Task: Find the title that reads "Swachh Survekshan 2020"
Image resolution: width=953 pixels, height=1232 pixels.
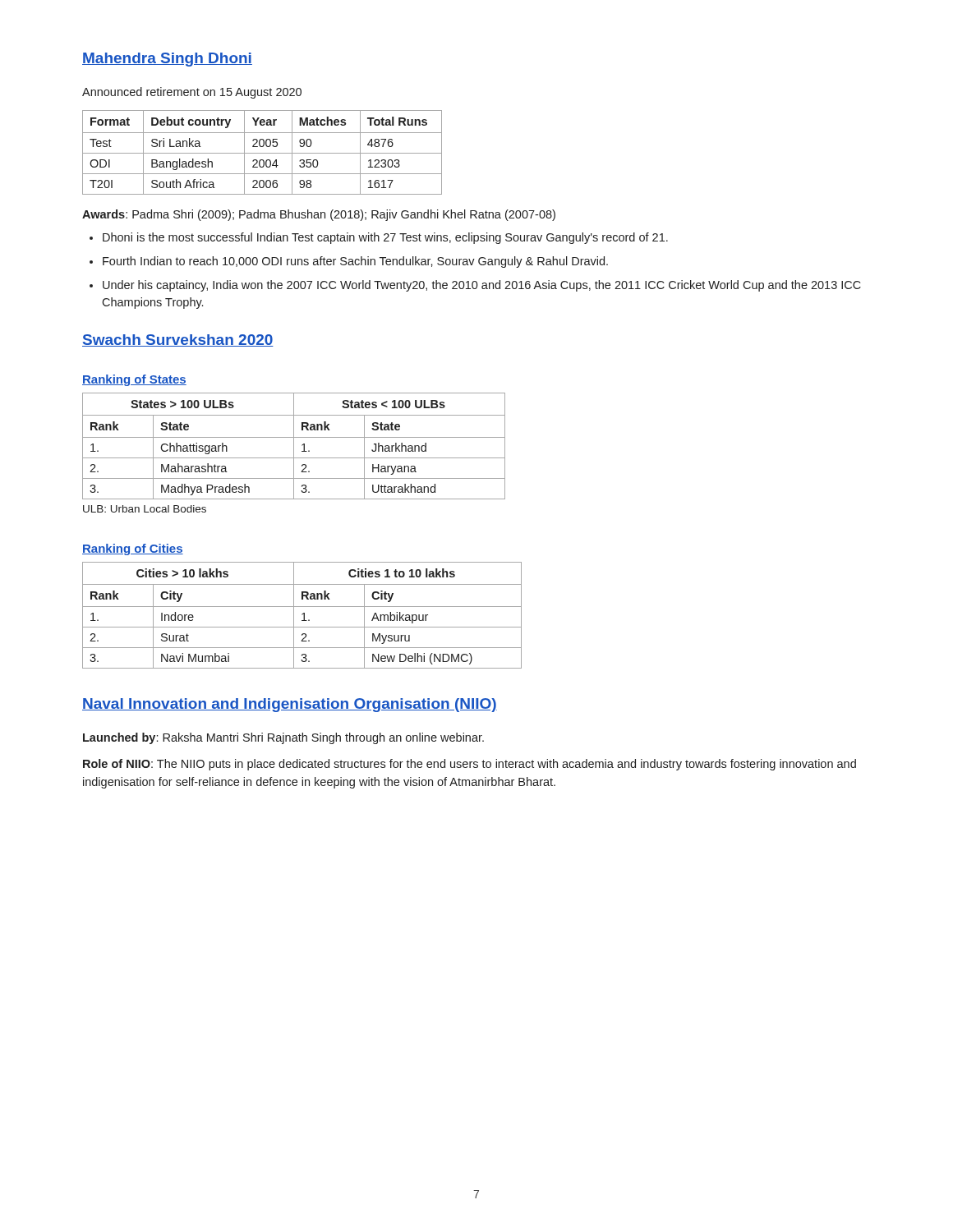Action: coord(178,340)
